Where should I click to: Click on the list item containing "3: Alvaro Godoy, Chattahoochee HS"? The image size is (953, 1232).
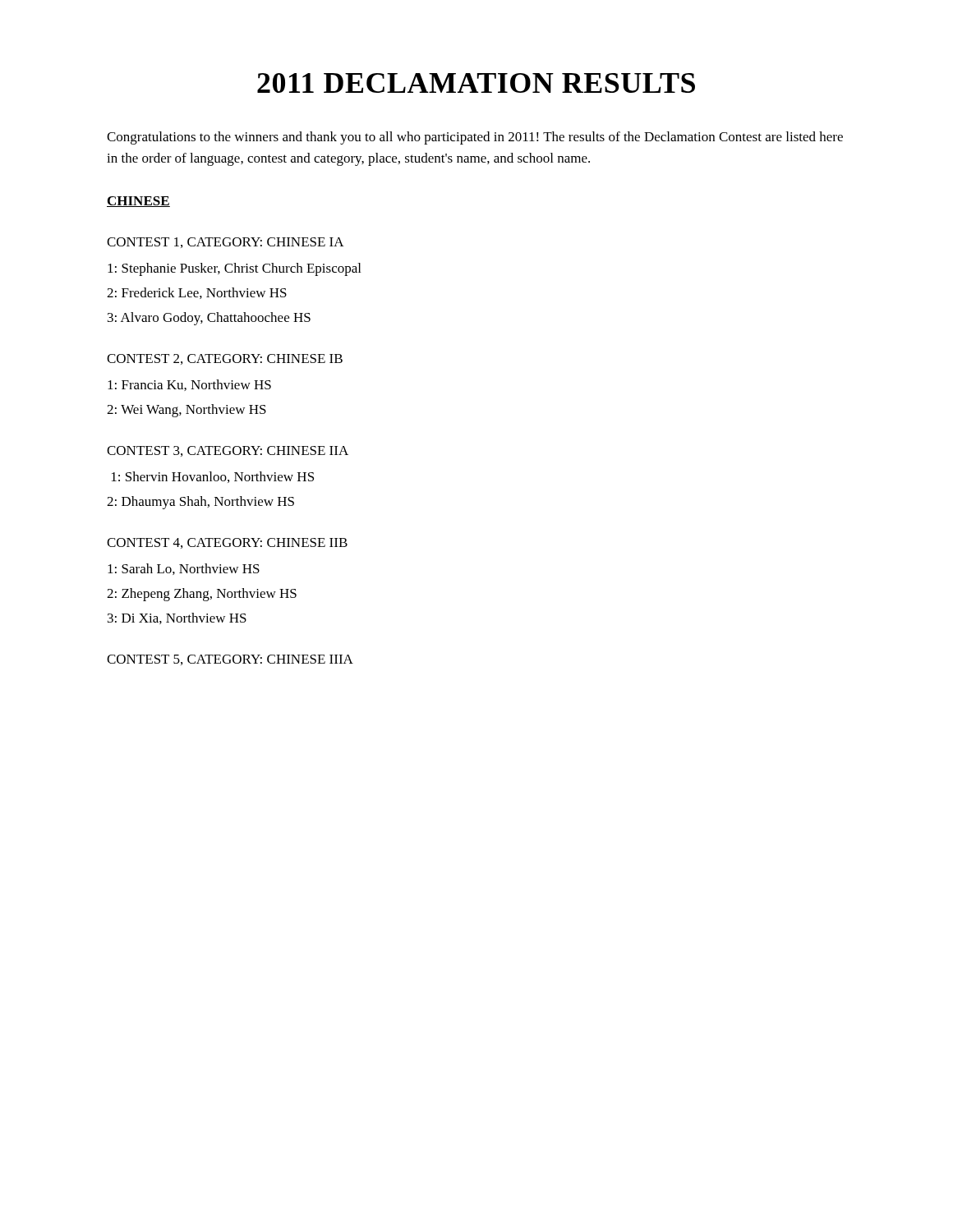point(209,317)
